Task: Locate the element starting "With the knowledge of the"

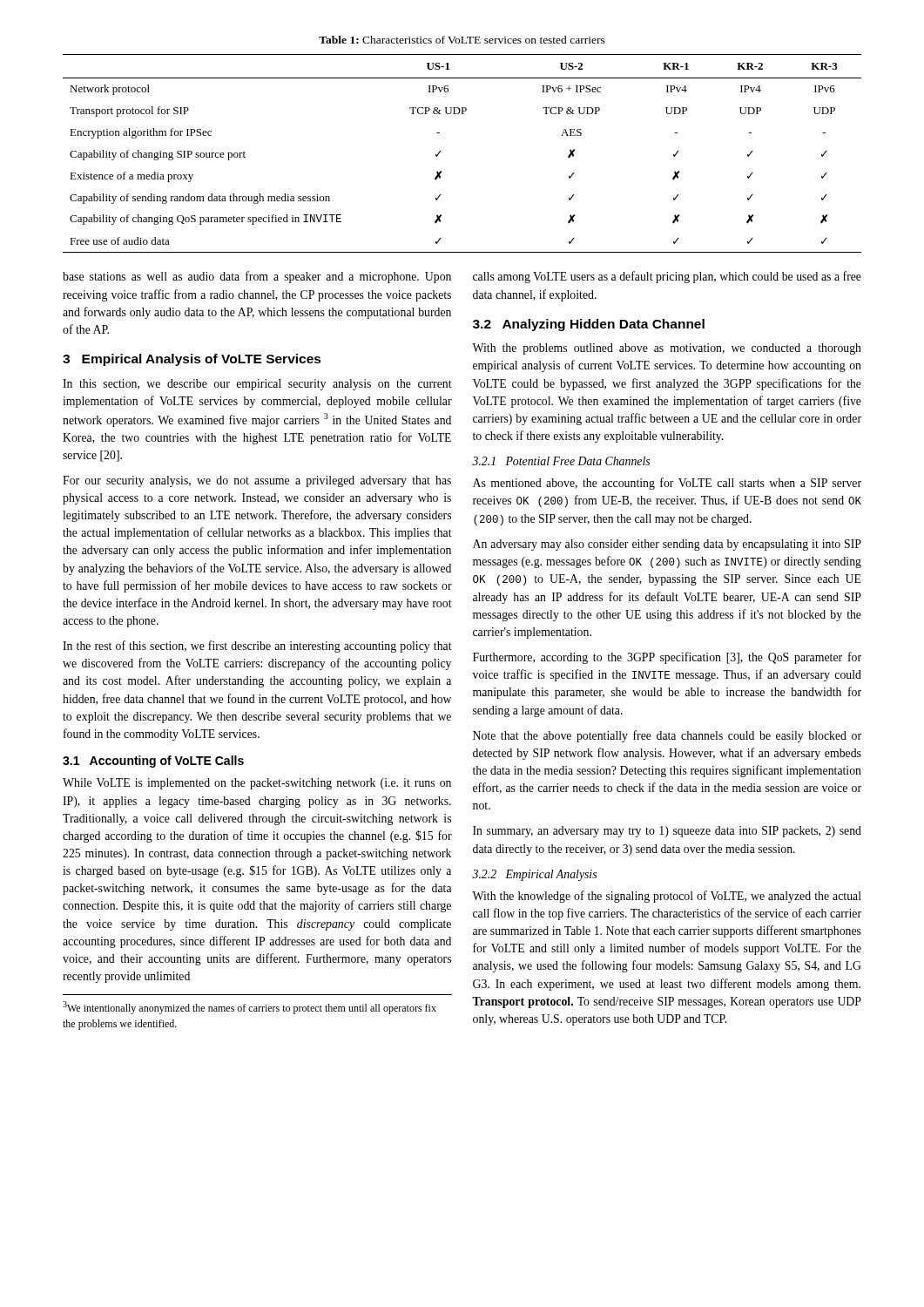Action: [667, 958]
